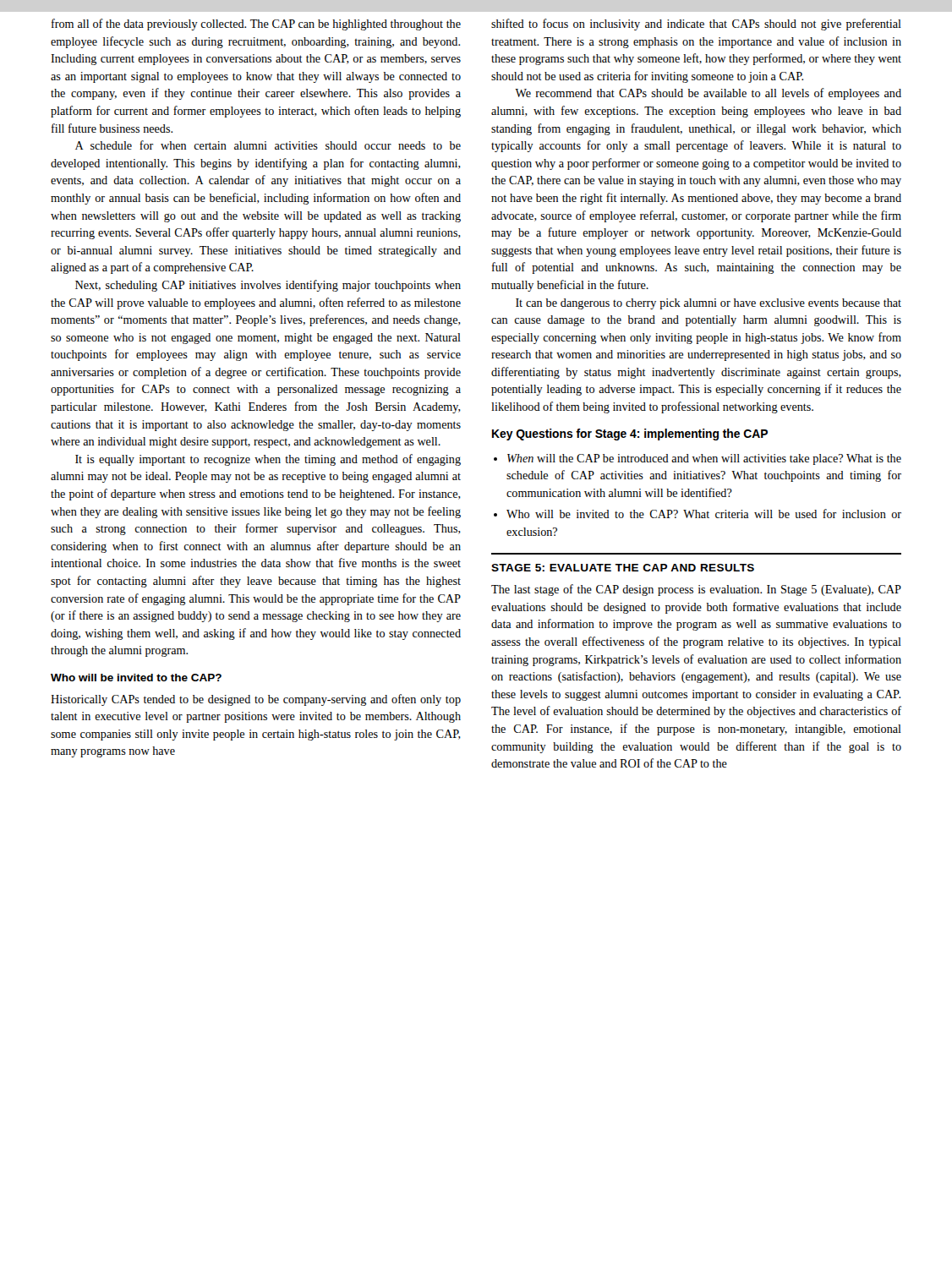Image resolution: width=952 pixels, height=1268 pixels.
Task: Locate the block of text that opens with "shifted to focus on inclusivity"
Action: (696, 50)
